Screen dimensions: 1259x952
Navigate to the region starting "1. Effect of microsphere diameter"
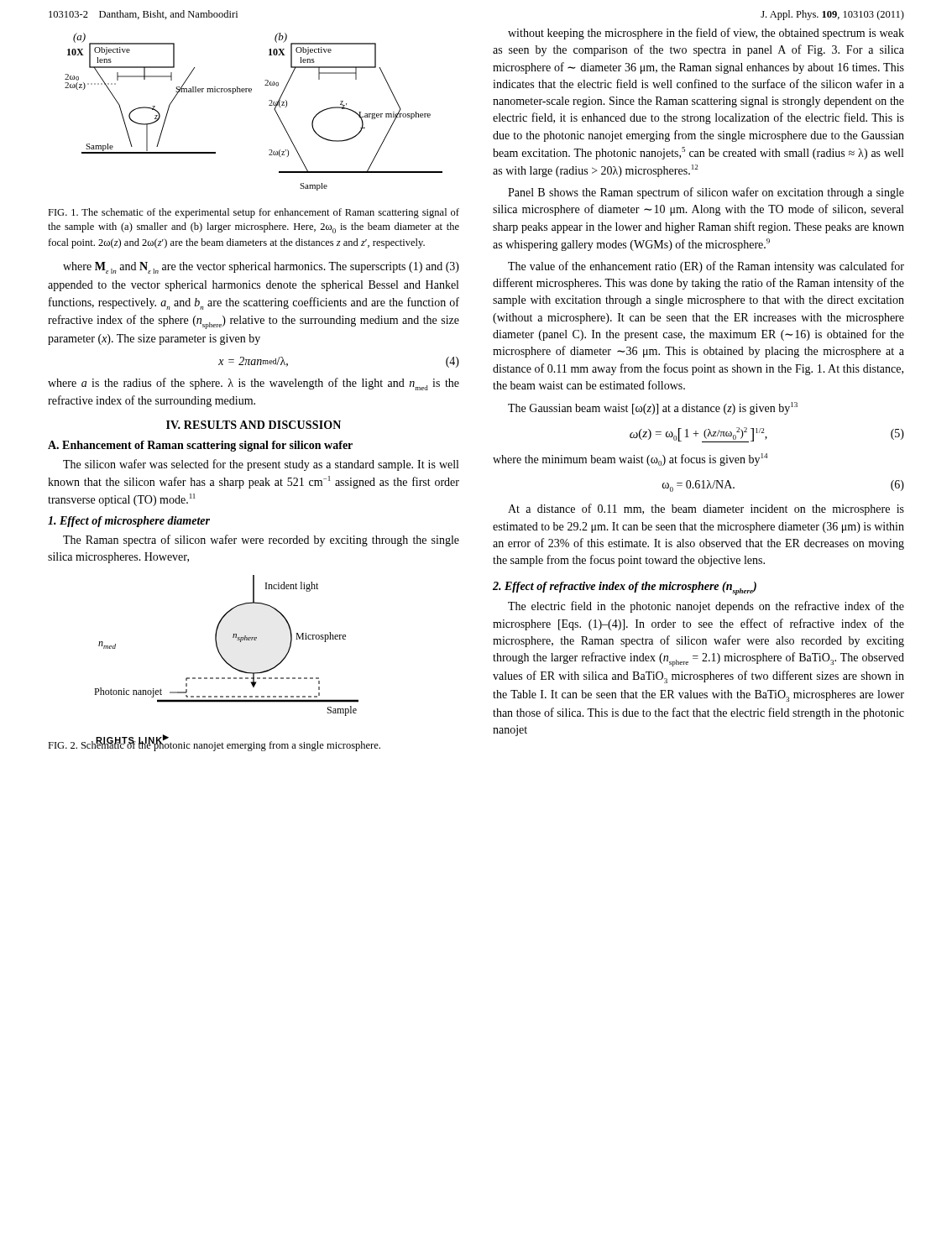[129, 521]
